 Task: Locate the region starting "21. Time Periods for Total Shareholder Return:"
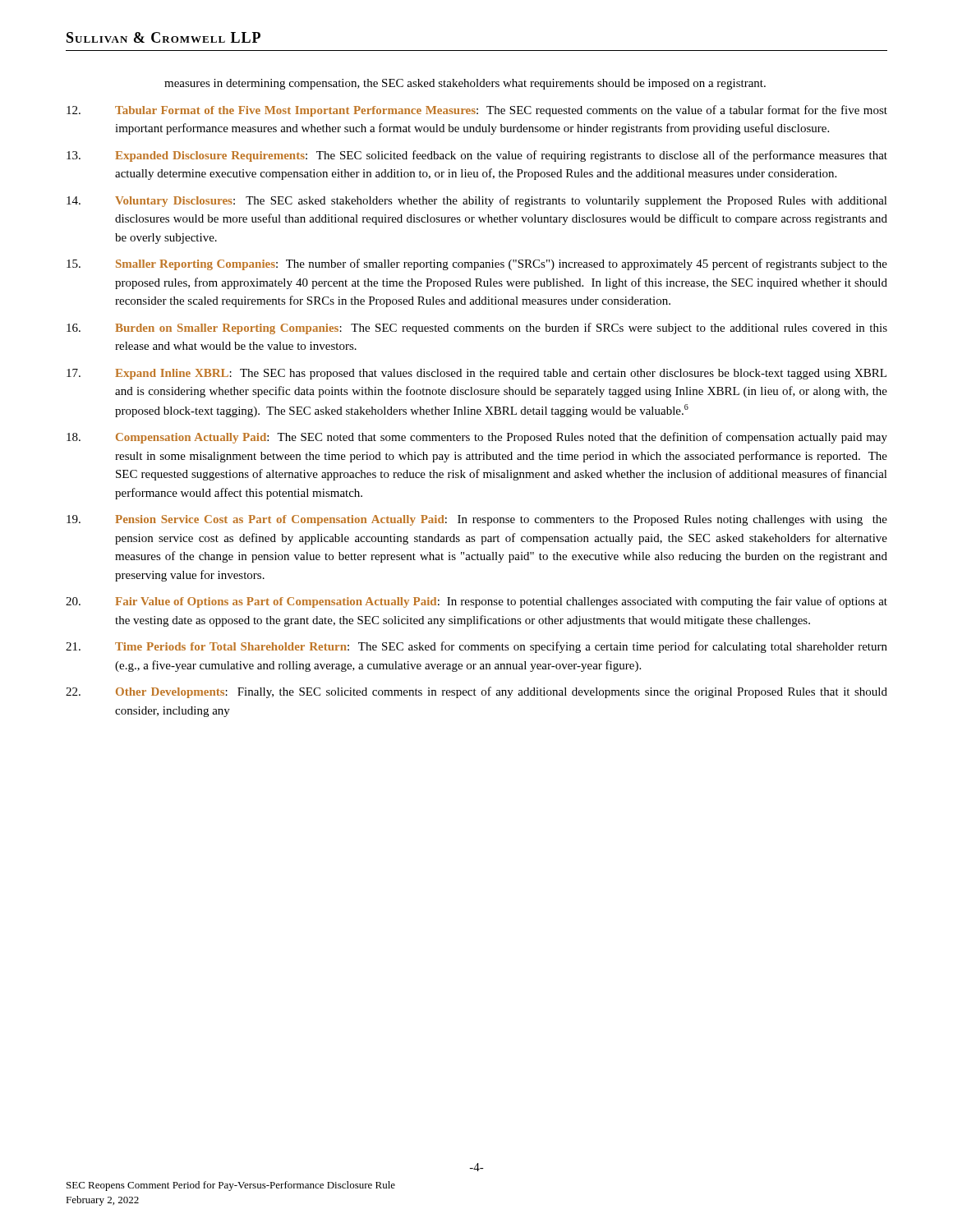tap(476, 656)
